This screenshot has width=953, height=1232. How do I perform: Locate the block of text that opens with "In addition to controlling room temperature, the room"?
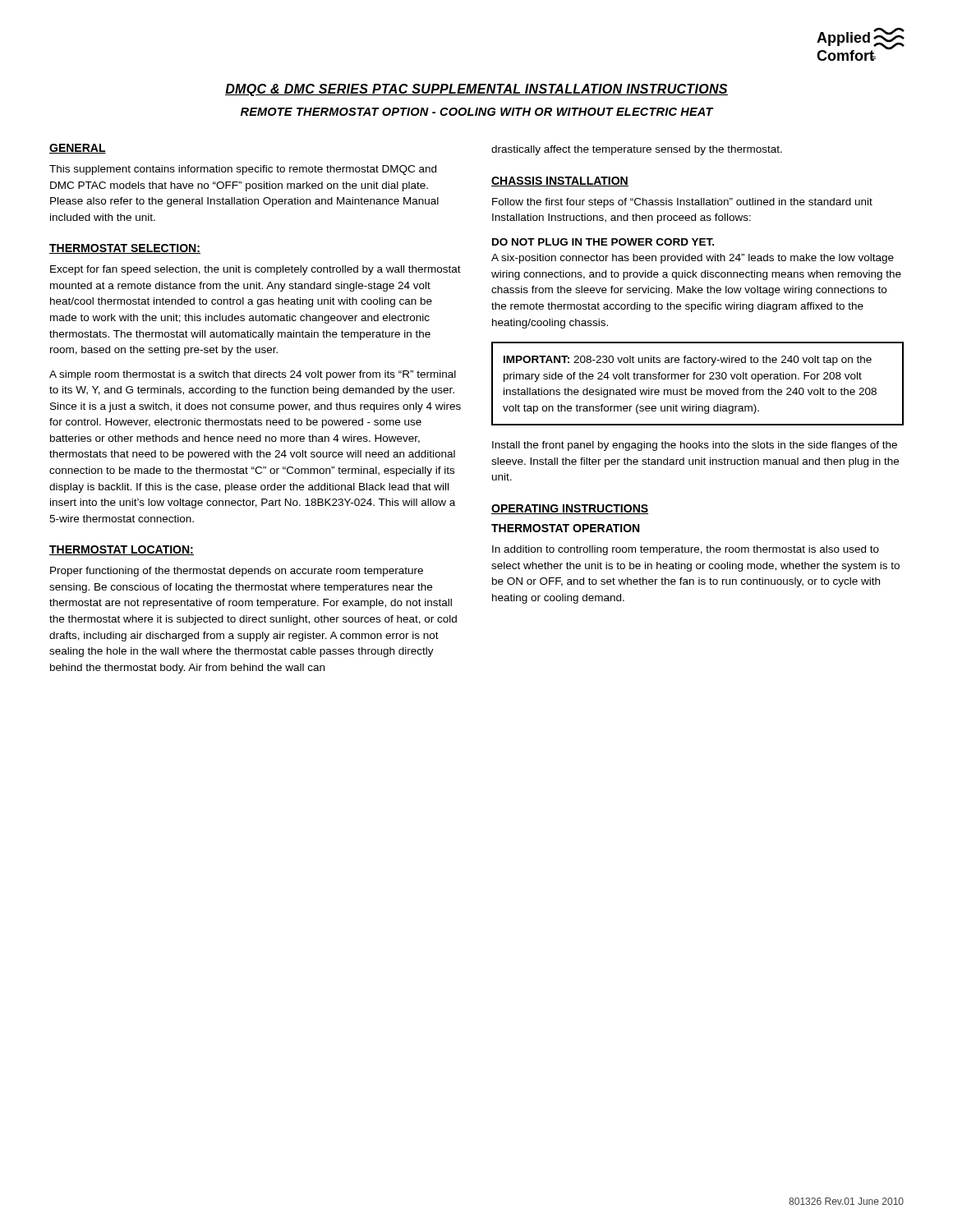pos(698,573)
